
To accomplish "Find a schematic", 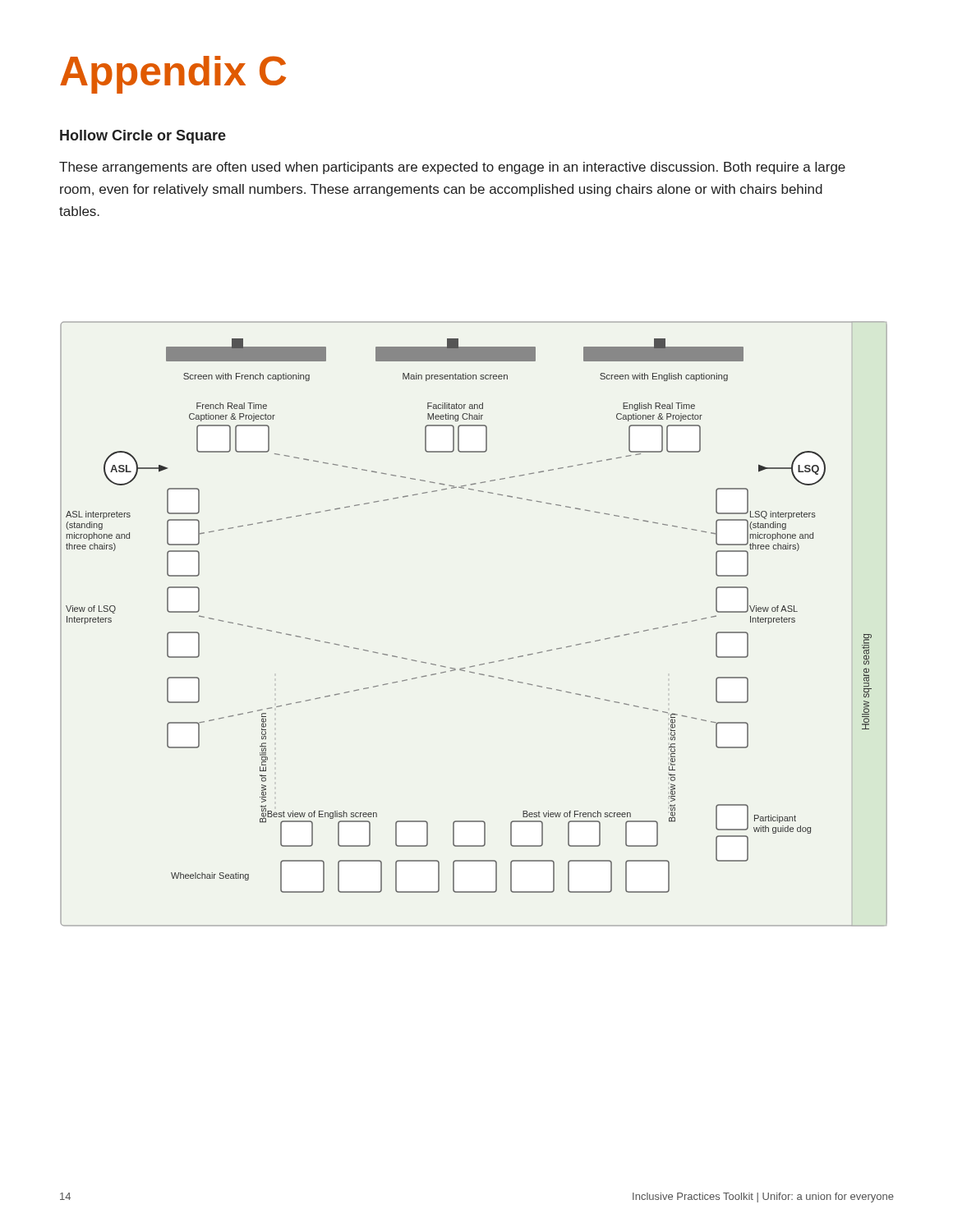I will click(474, 624).
